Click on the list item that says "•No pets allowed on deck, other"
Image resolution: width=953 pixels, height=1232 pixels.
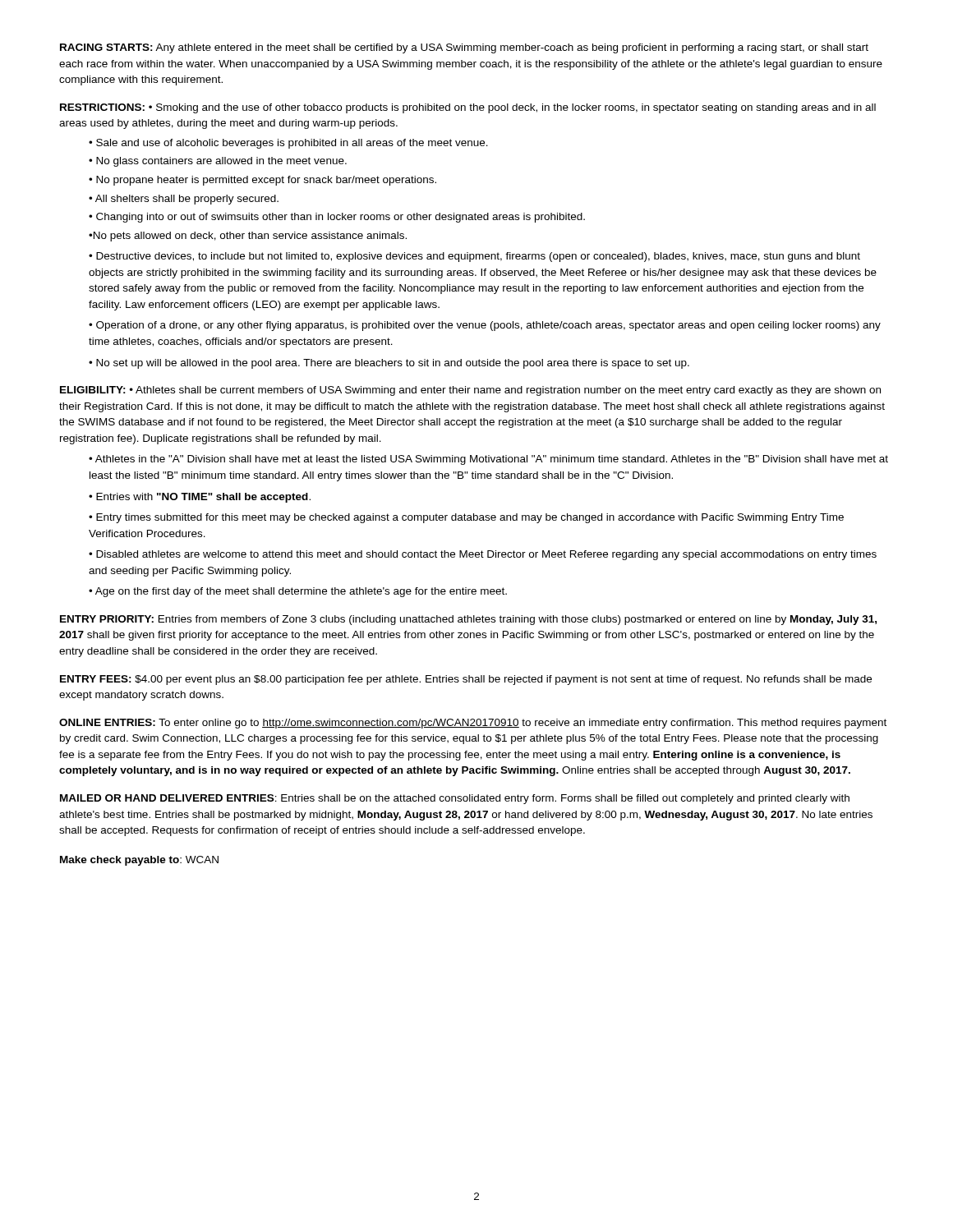(248, 235)
